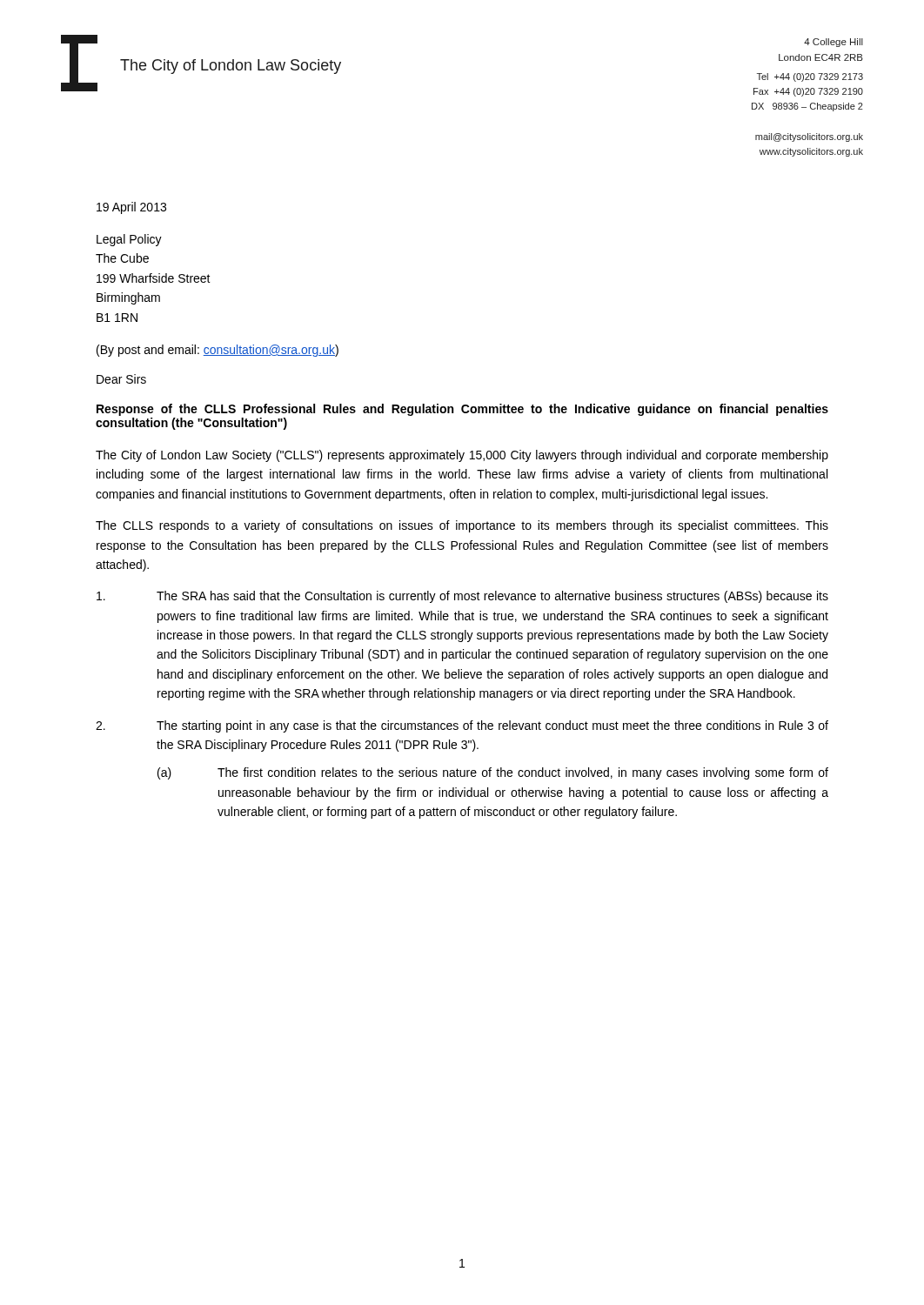
Task: Locate the text block with the text "The City of London Law Society ("CLLS") represents"
Action: (x=462, y=474)
